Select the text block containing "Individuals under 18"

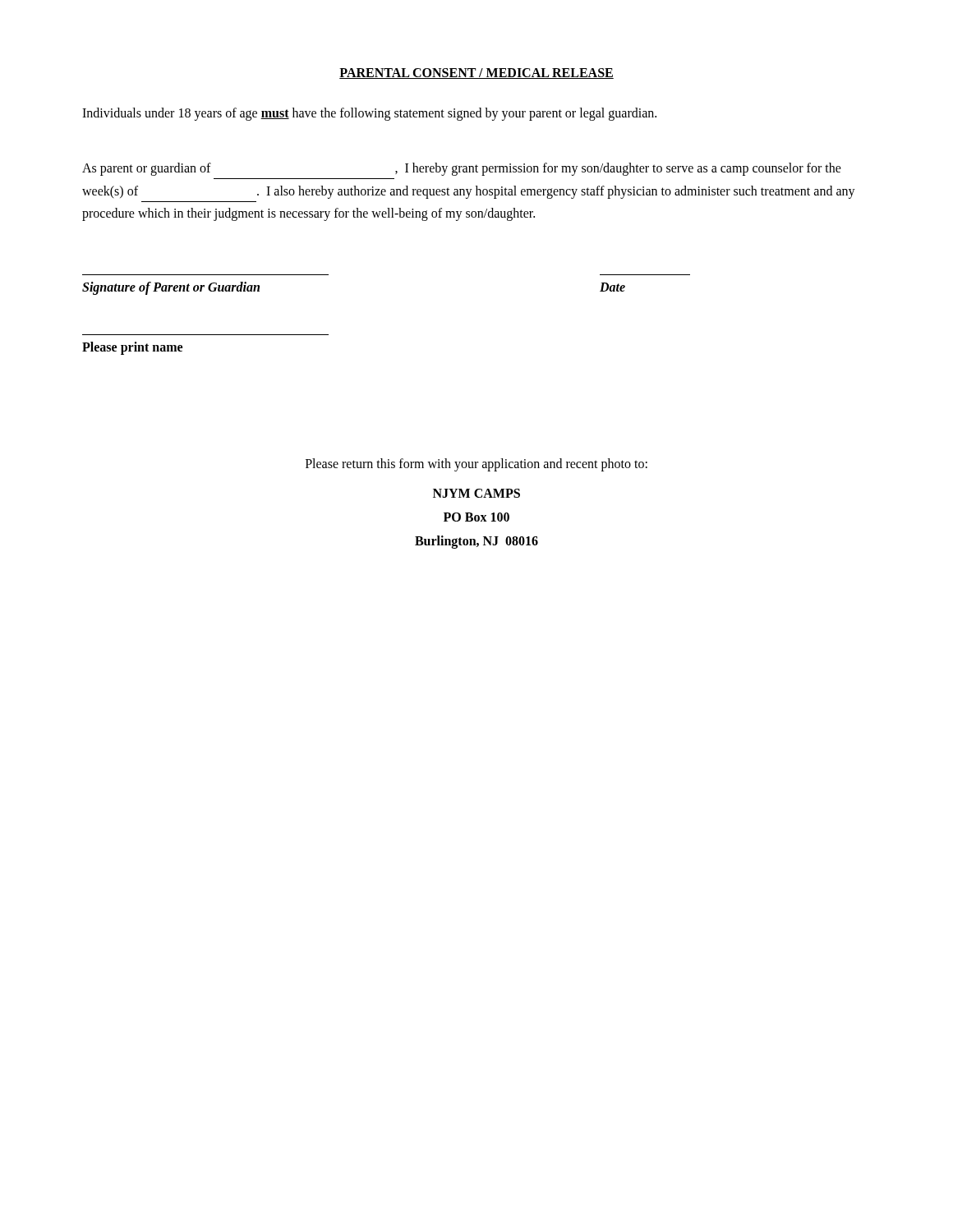pos(370,113)
